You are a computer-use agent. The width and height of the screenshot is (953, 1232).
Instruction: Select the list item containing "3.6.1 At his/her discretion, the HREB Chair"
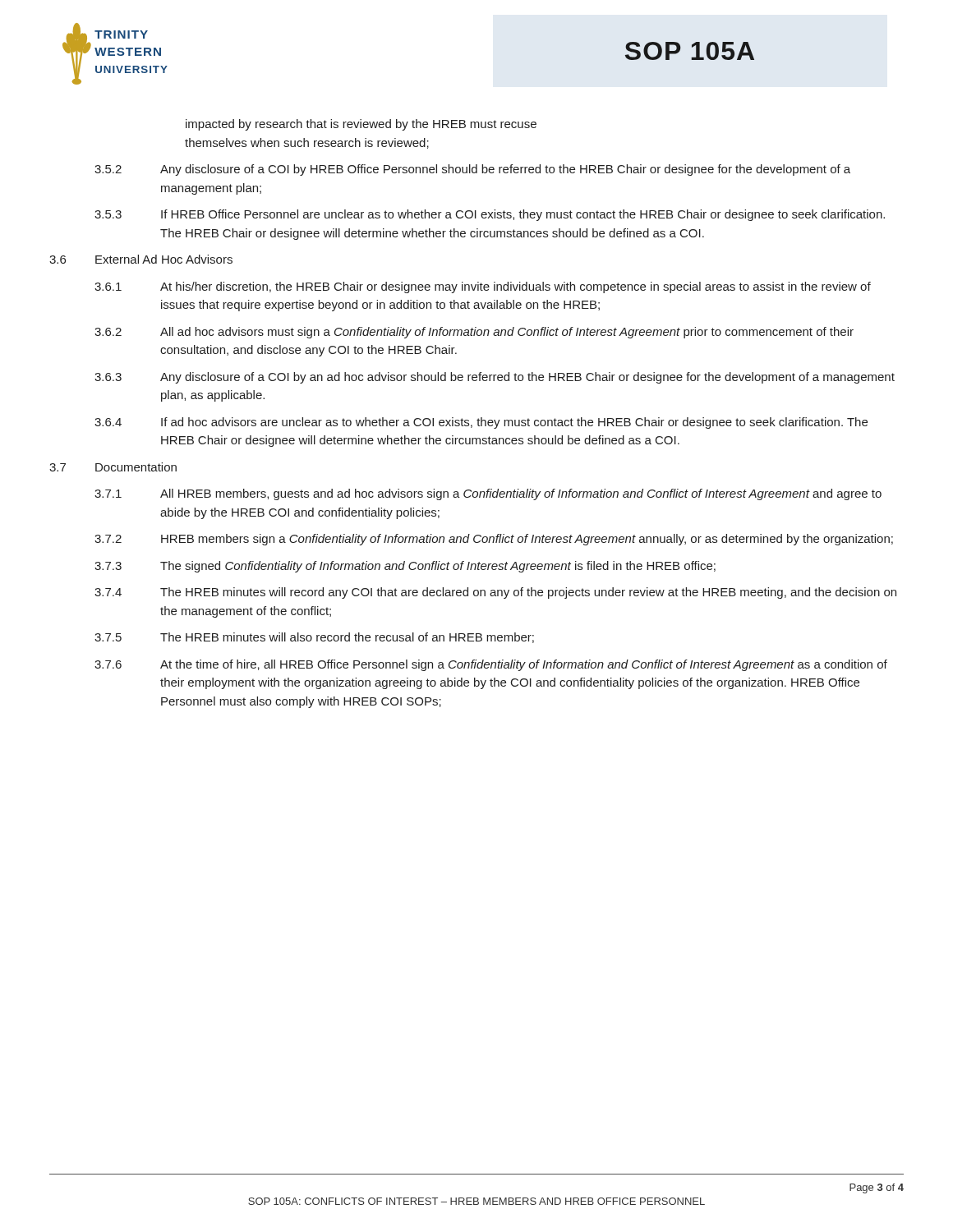[499, 296]
